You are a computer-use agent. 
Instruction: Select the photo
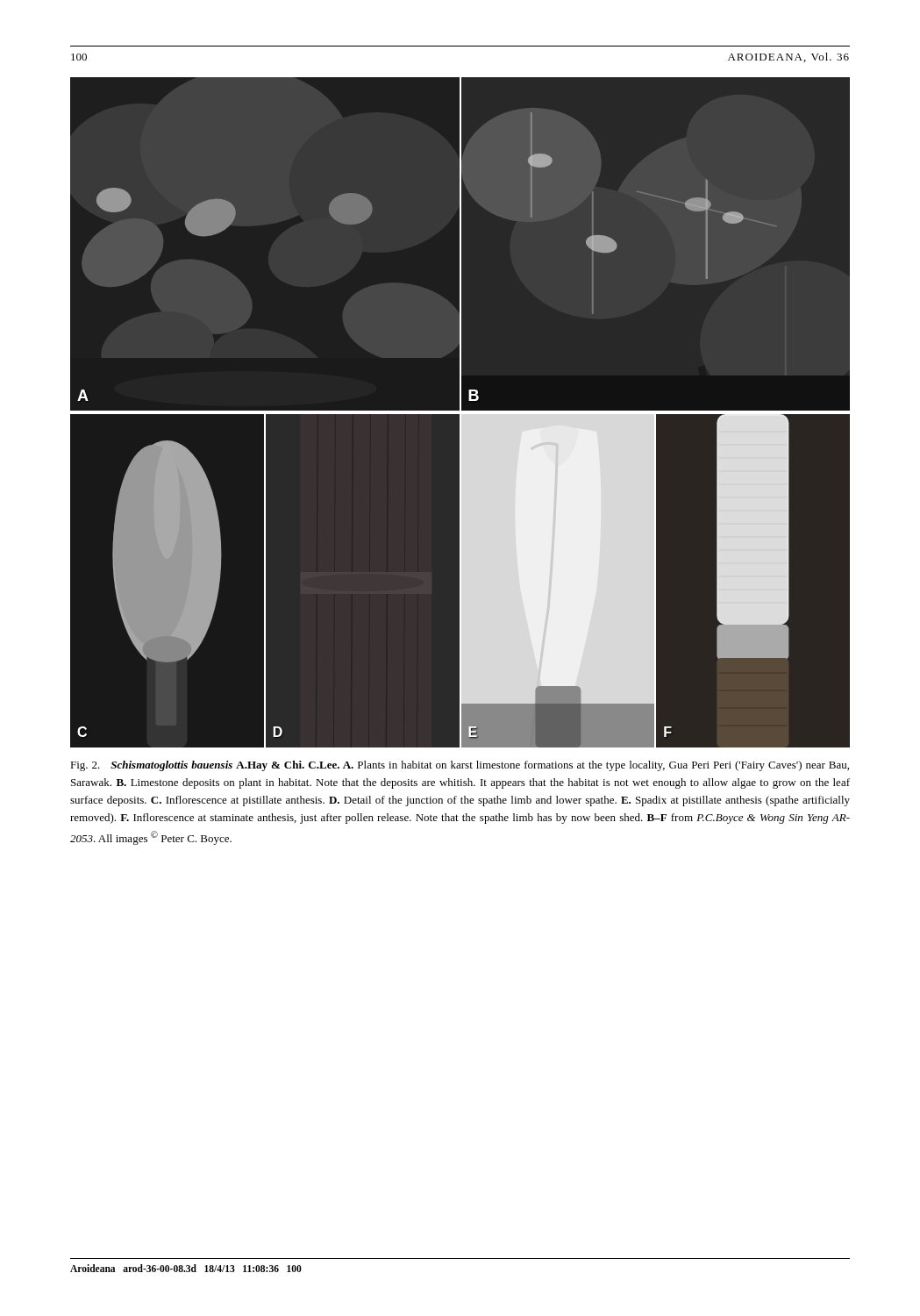460,412
